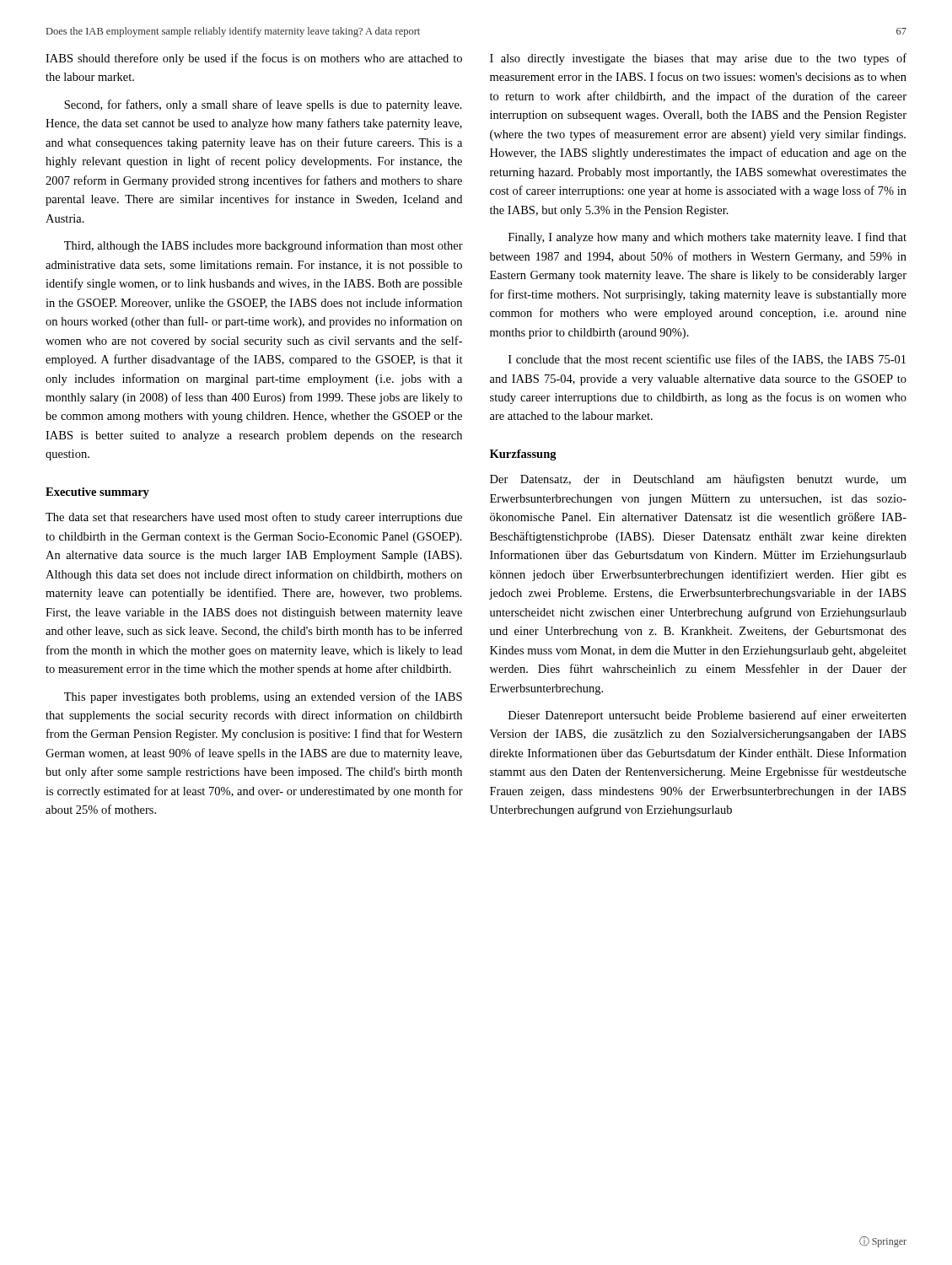The image size is (952, 1265).
Task: Select the region starting "The data set that researchers have used"
Action: click(254, 664)
